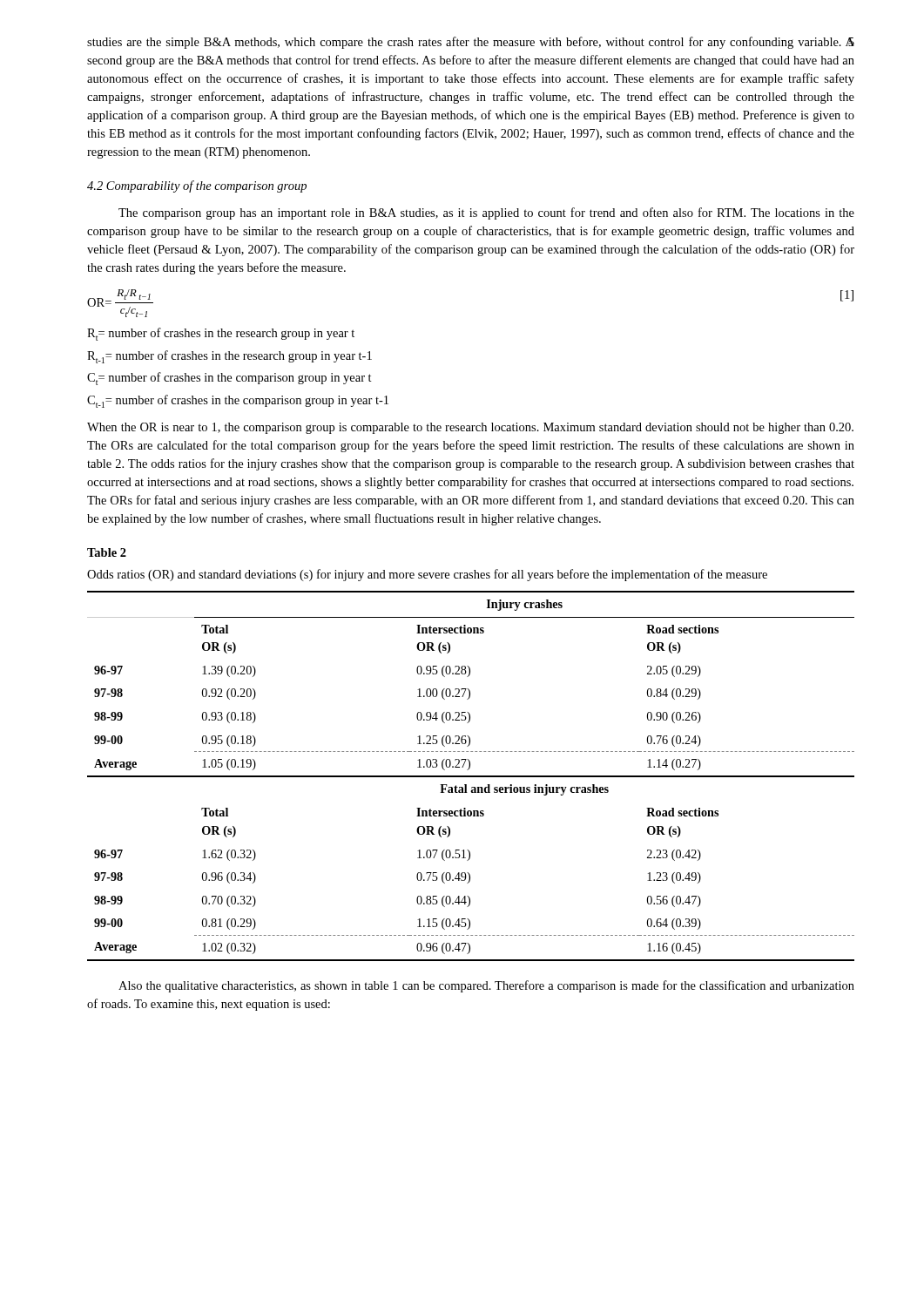The width and height of the screenshot is (924, 1307).
Task: Click on the text block containing "Also the qualitative characteristics,"
Action: coord(471,995)
